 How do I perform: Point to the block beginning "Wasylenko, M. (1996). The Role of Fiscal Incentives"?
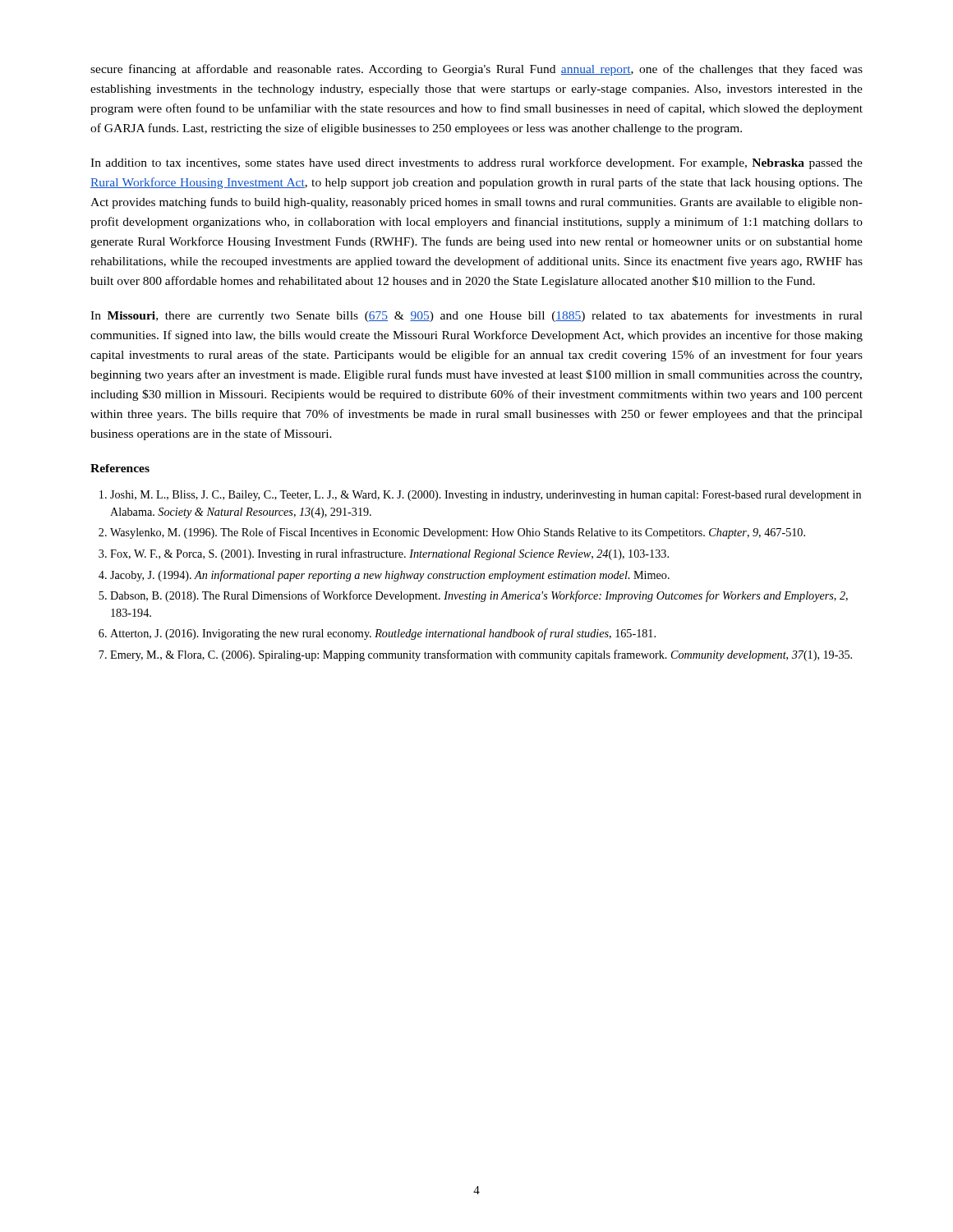[x=458, y=533]
